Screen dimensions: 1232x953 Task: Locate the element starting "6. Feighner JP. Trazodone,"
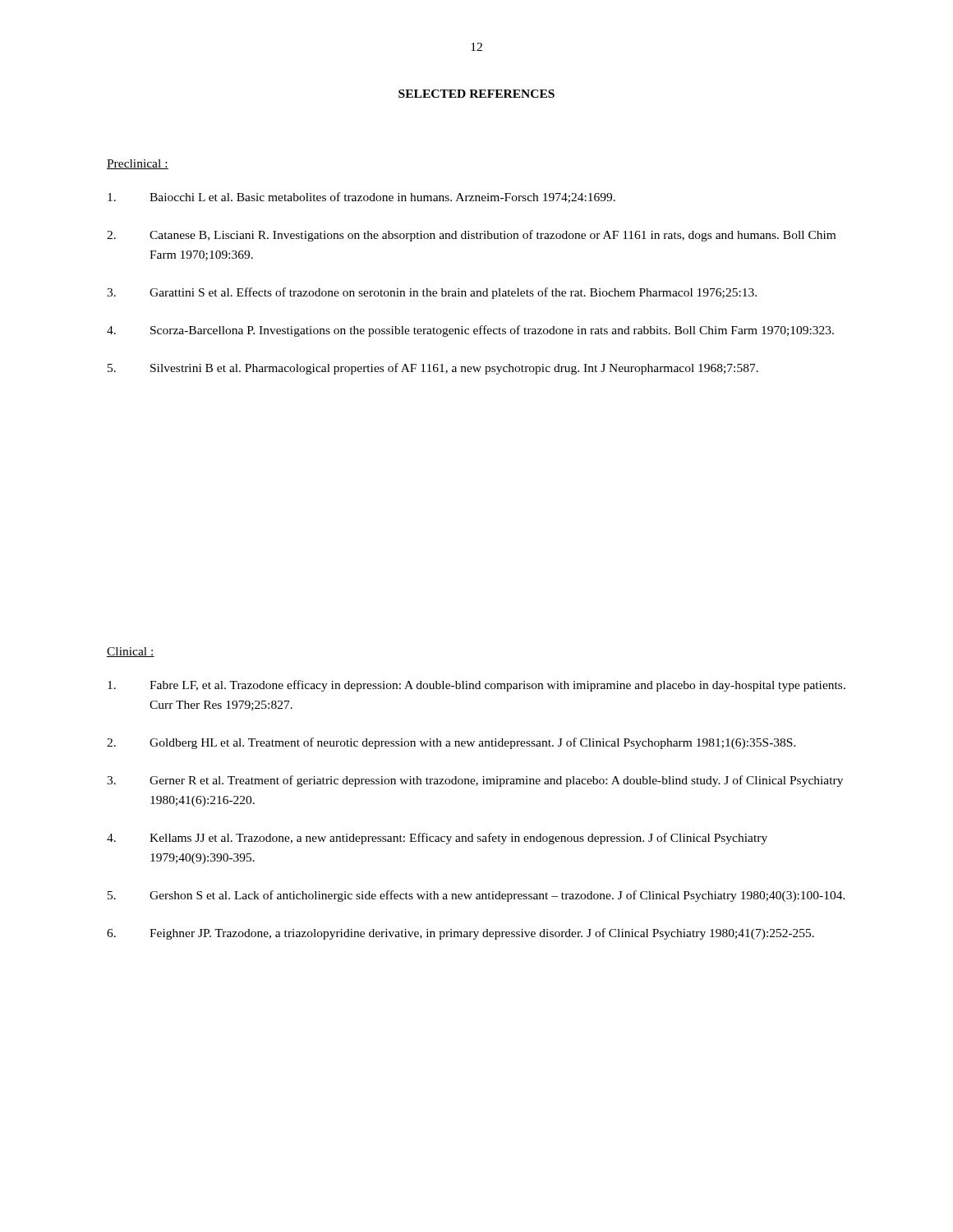476,933
